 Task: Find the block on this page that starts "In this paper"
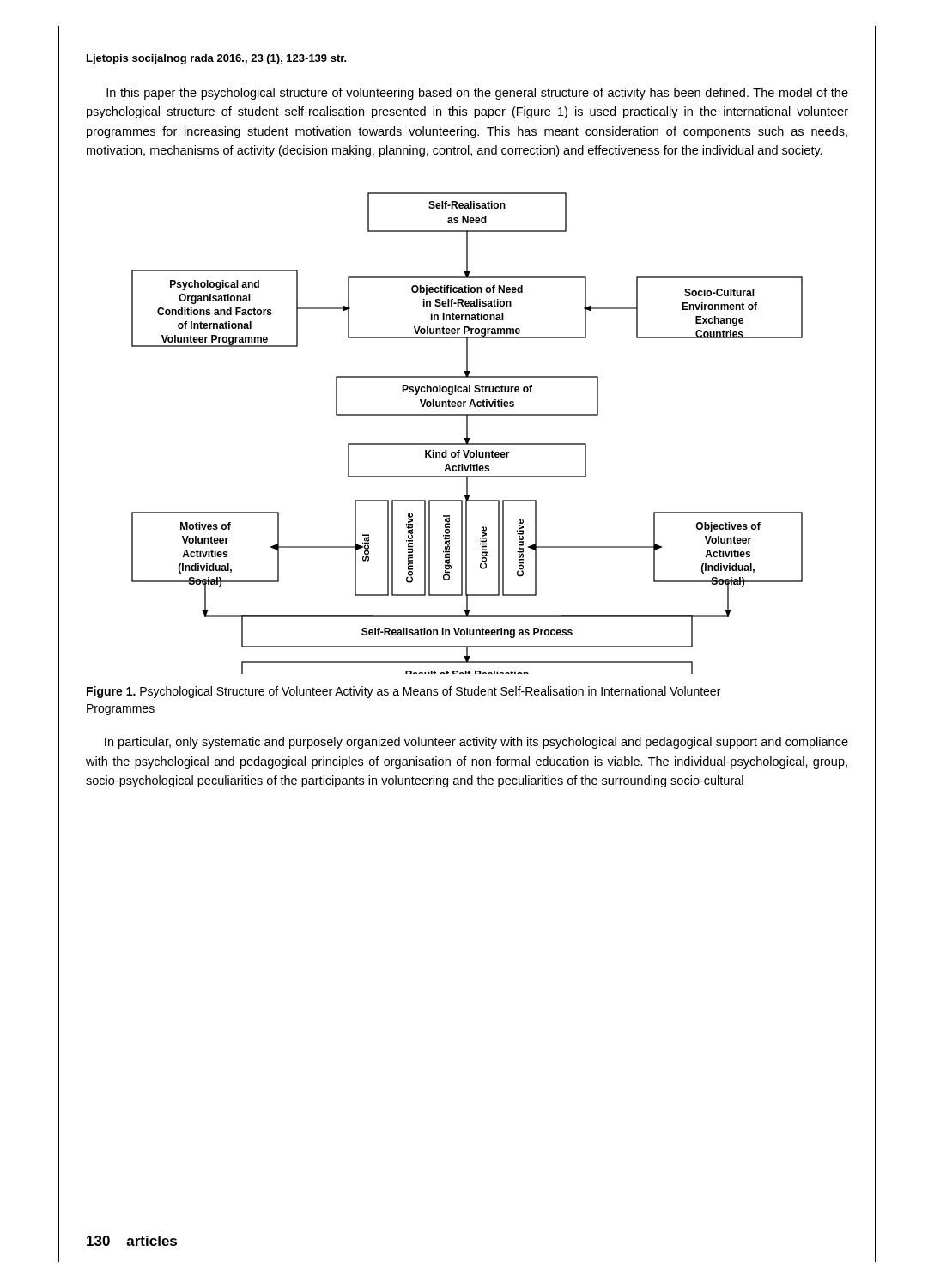click(x=467, y=122)
